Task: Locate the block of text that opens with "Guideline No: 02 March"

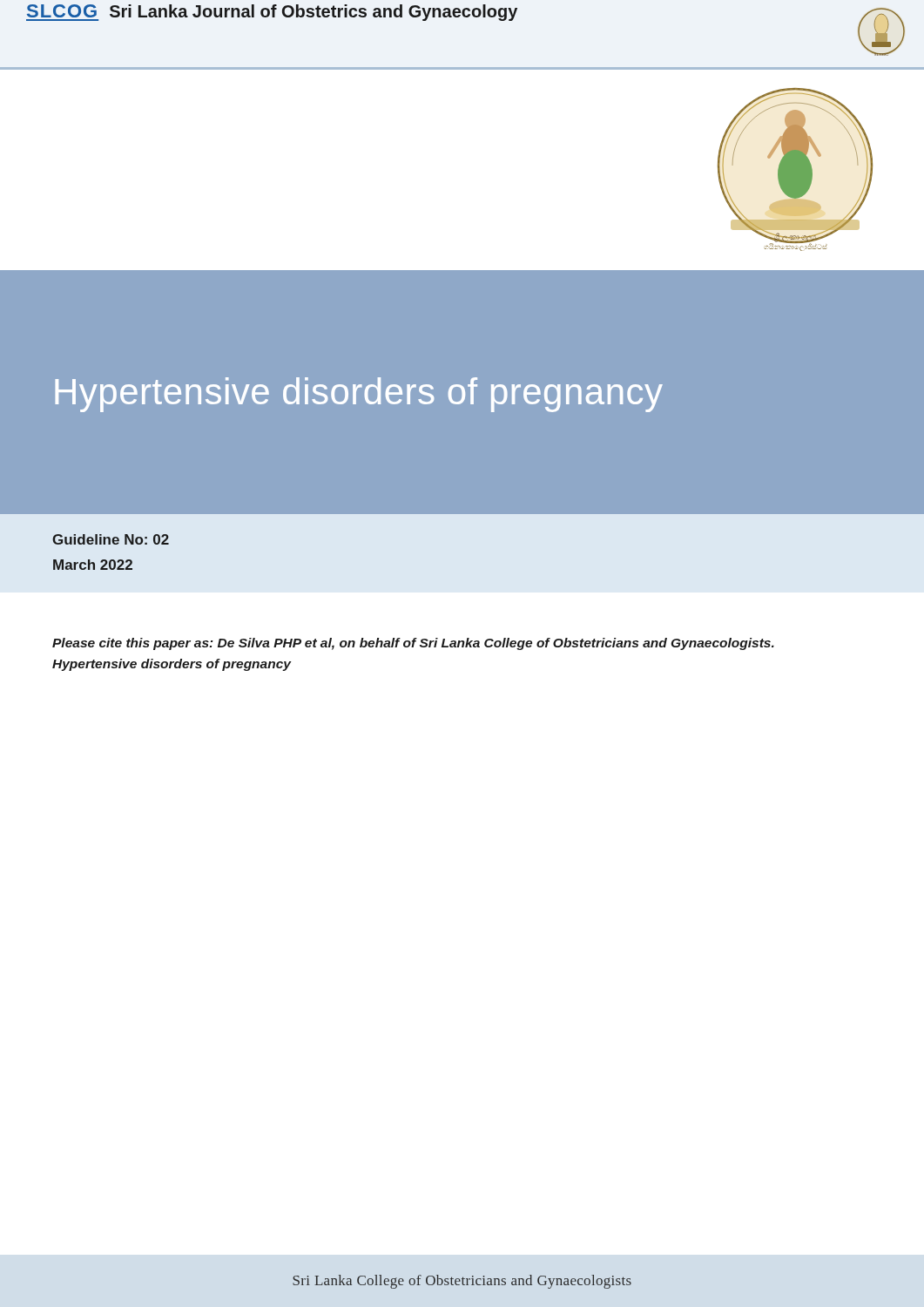Action: [111, 553]
